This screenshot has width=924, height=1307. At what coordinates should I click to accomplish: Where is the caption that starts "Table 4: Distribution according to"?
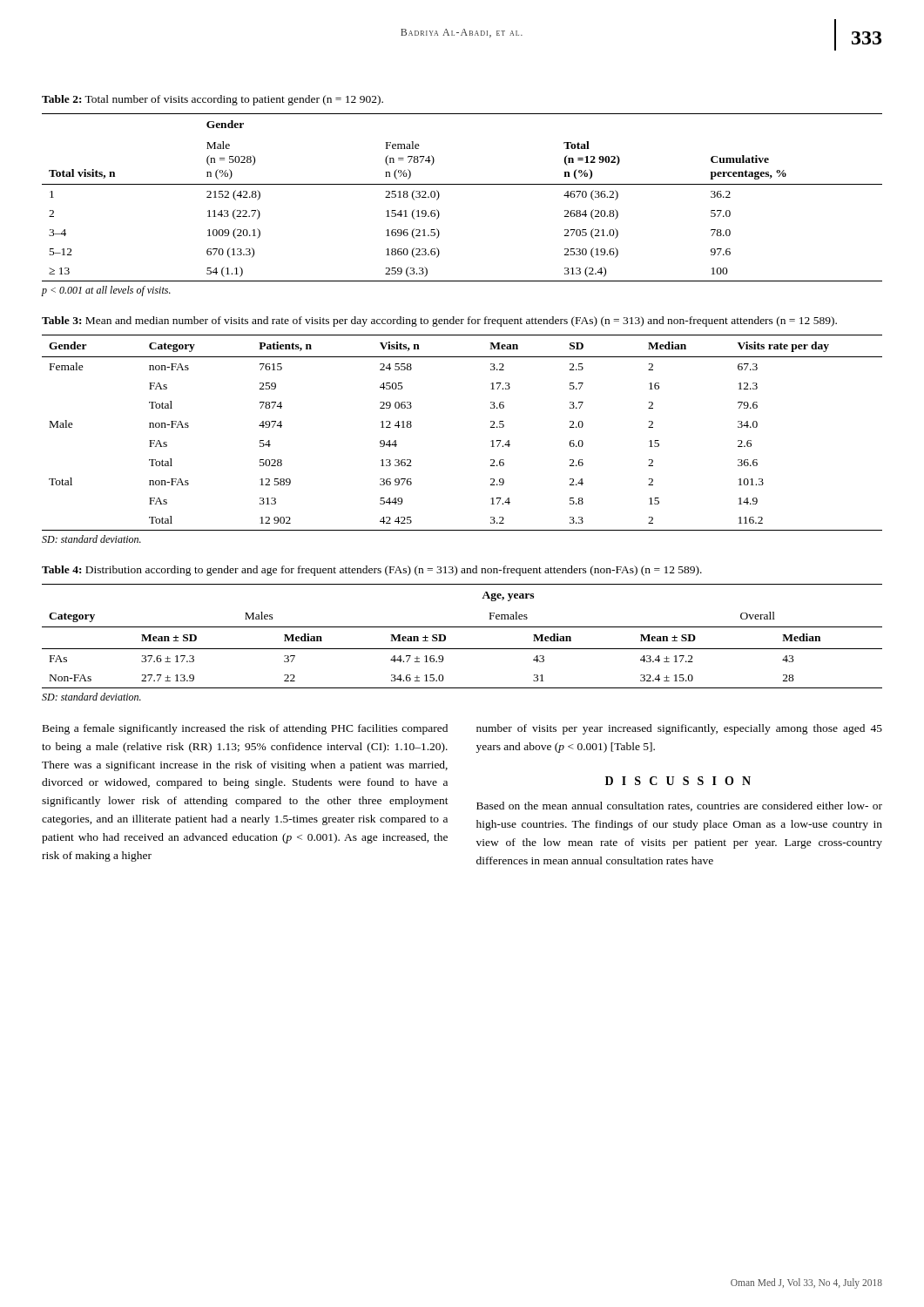(372, 569)
